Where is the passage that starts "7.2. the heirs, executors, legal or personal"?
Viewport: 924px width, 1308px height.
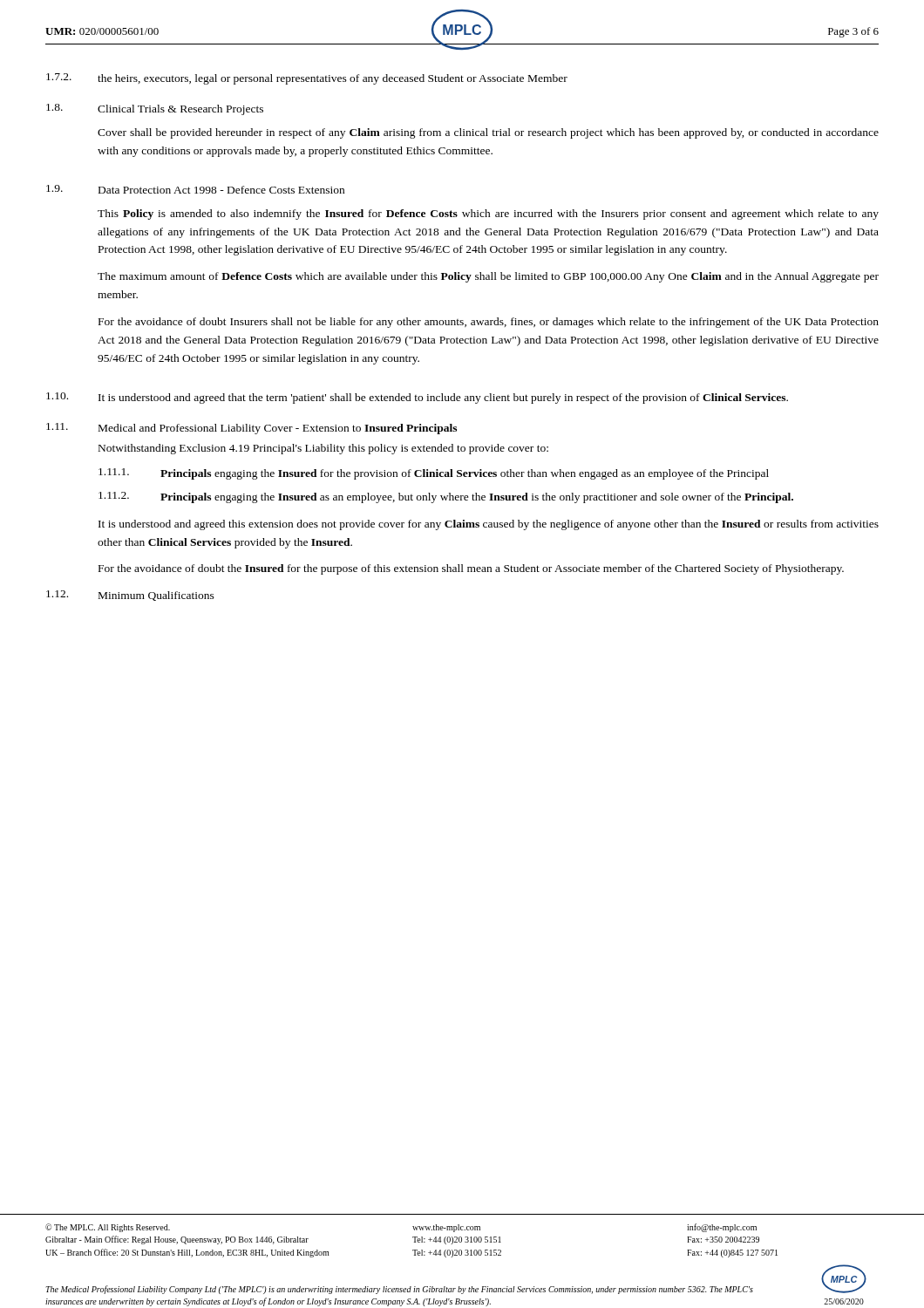pyautogui.click(x=462, y=79)
